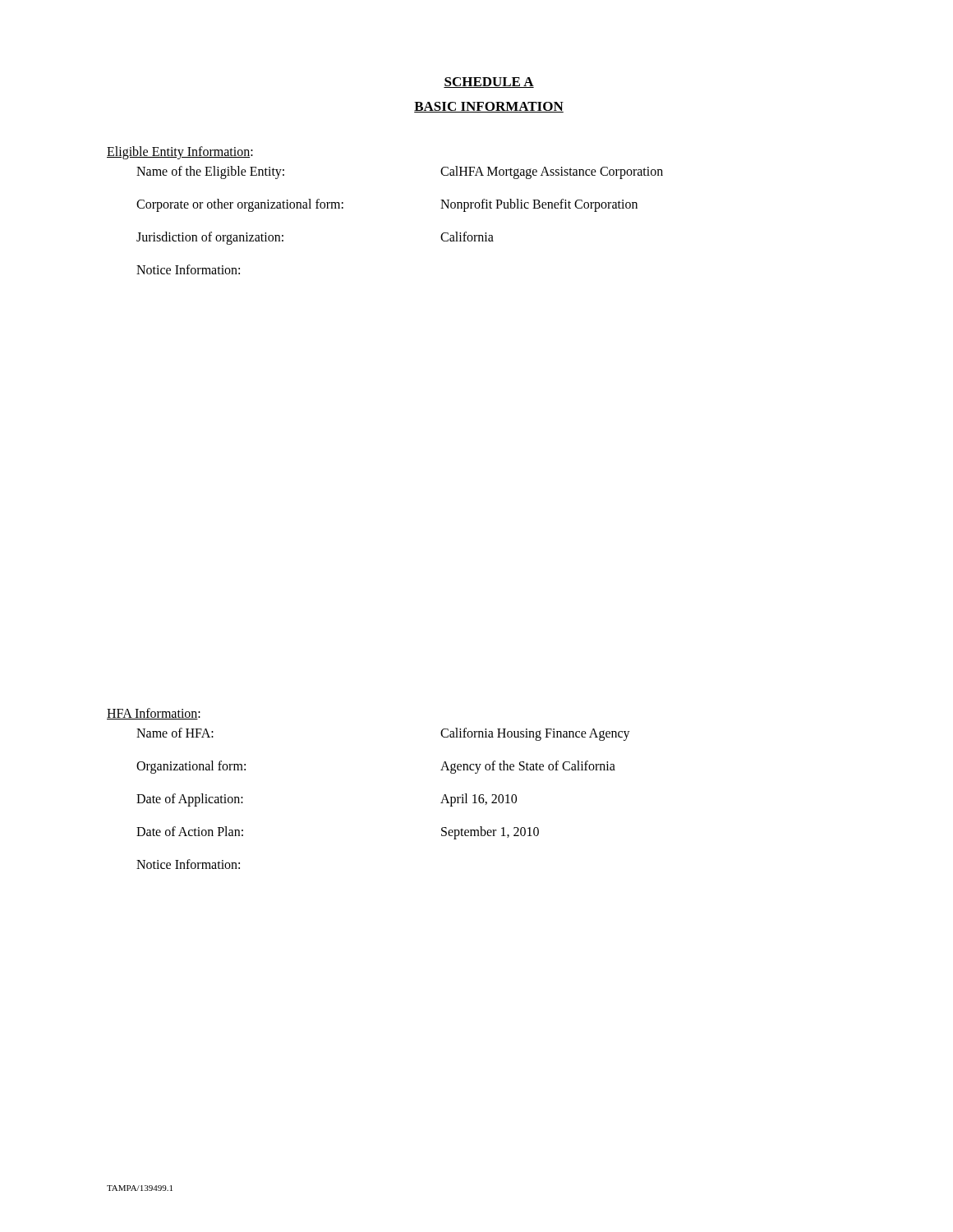Viewport: 953px width, 1232px height.
Task: Point to "SCHEDULE A"
Action: tap(489, 82)
